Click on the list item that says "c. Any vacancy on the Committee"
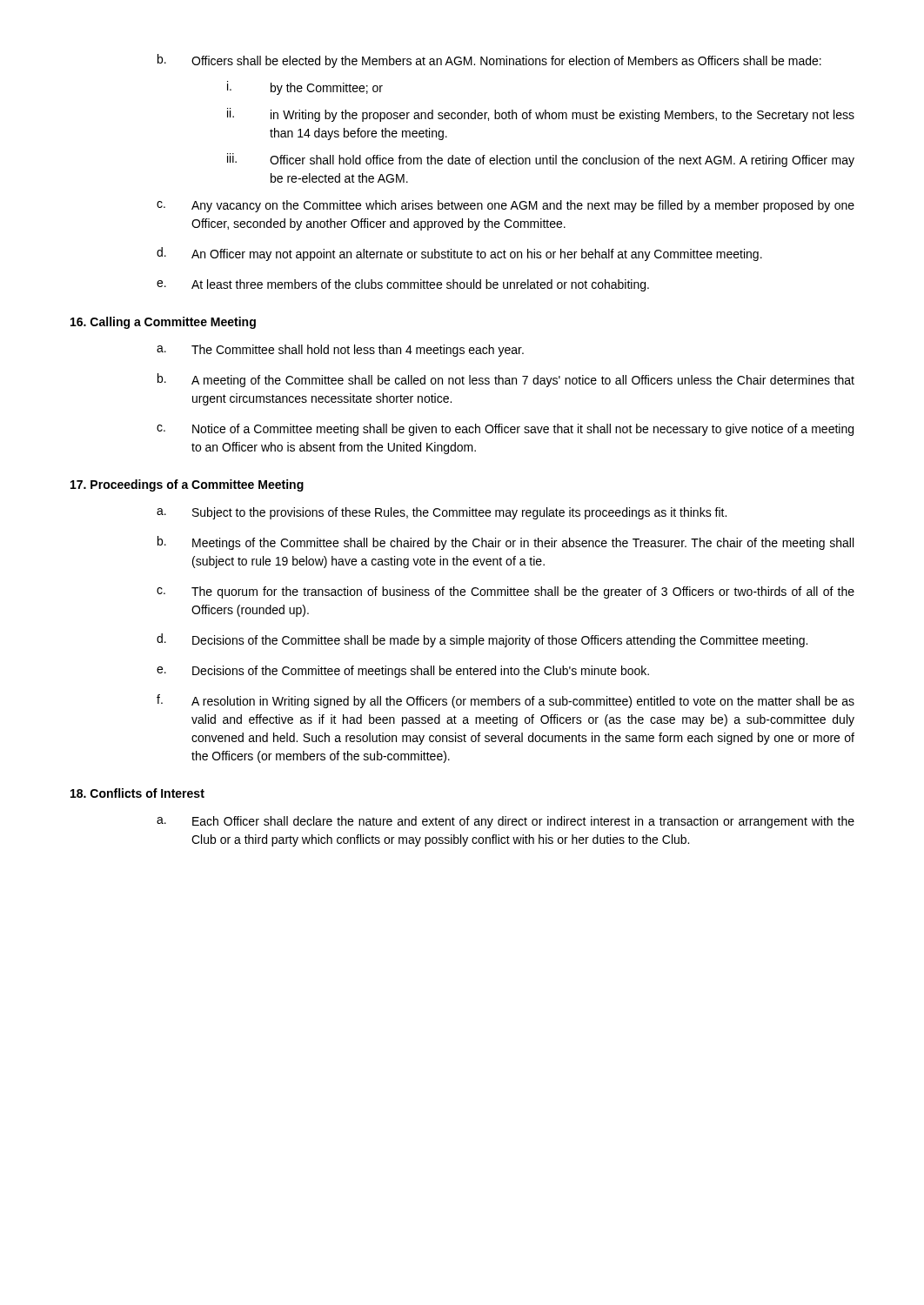 point(506,215)
